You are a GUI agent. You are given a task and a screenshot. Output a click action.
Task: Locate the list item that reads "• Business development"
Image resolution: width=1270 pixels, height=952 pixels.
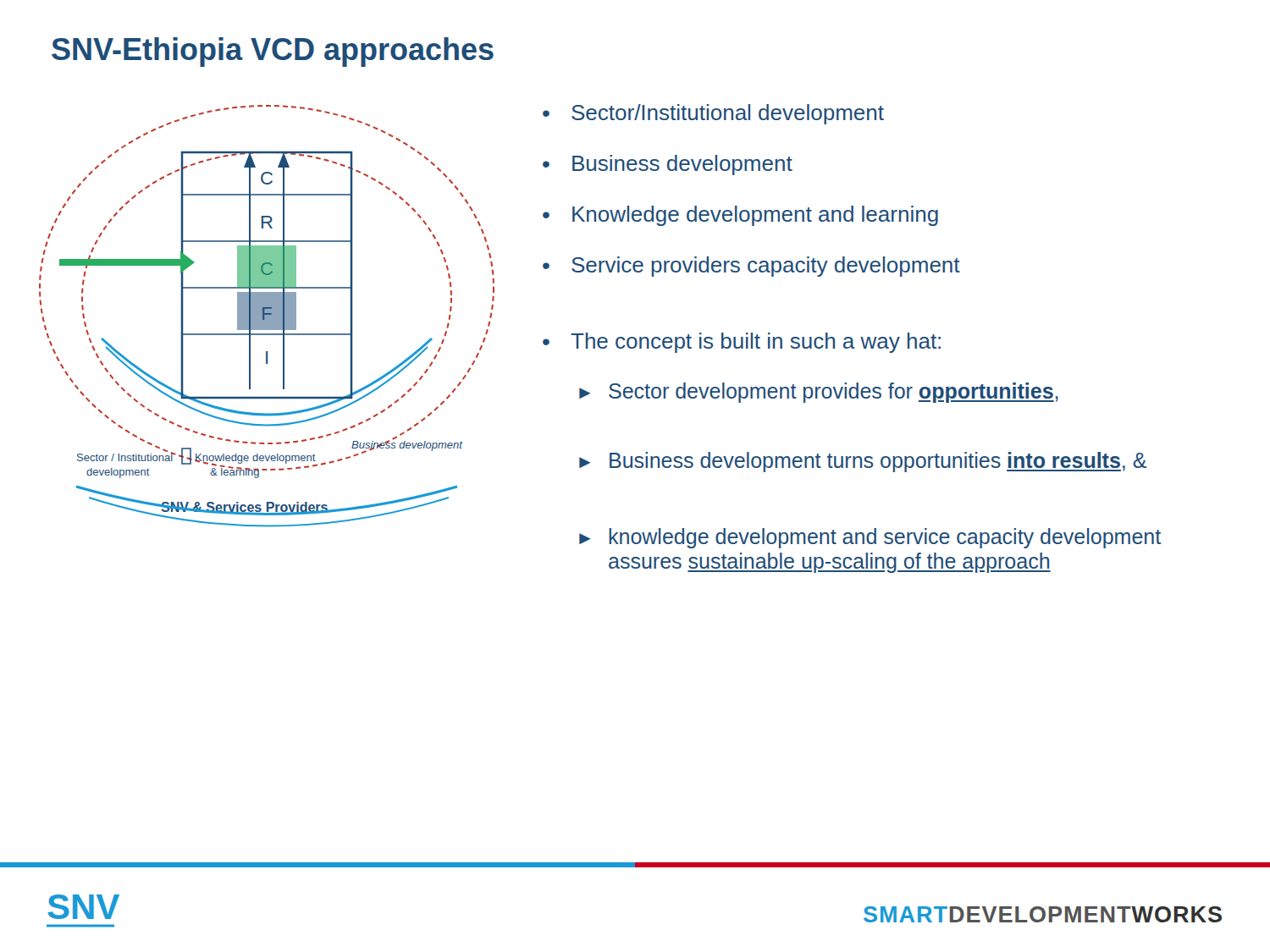tap(667, 164)
